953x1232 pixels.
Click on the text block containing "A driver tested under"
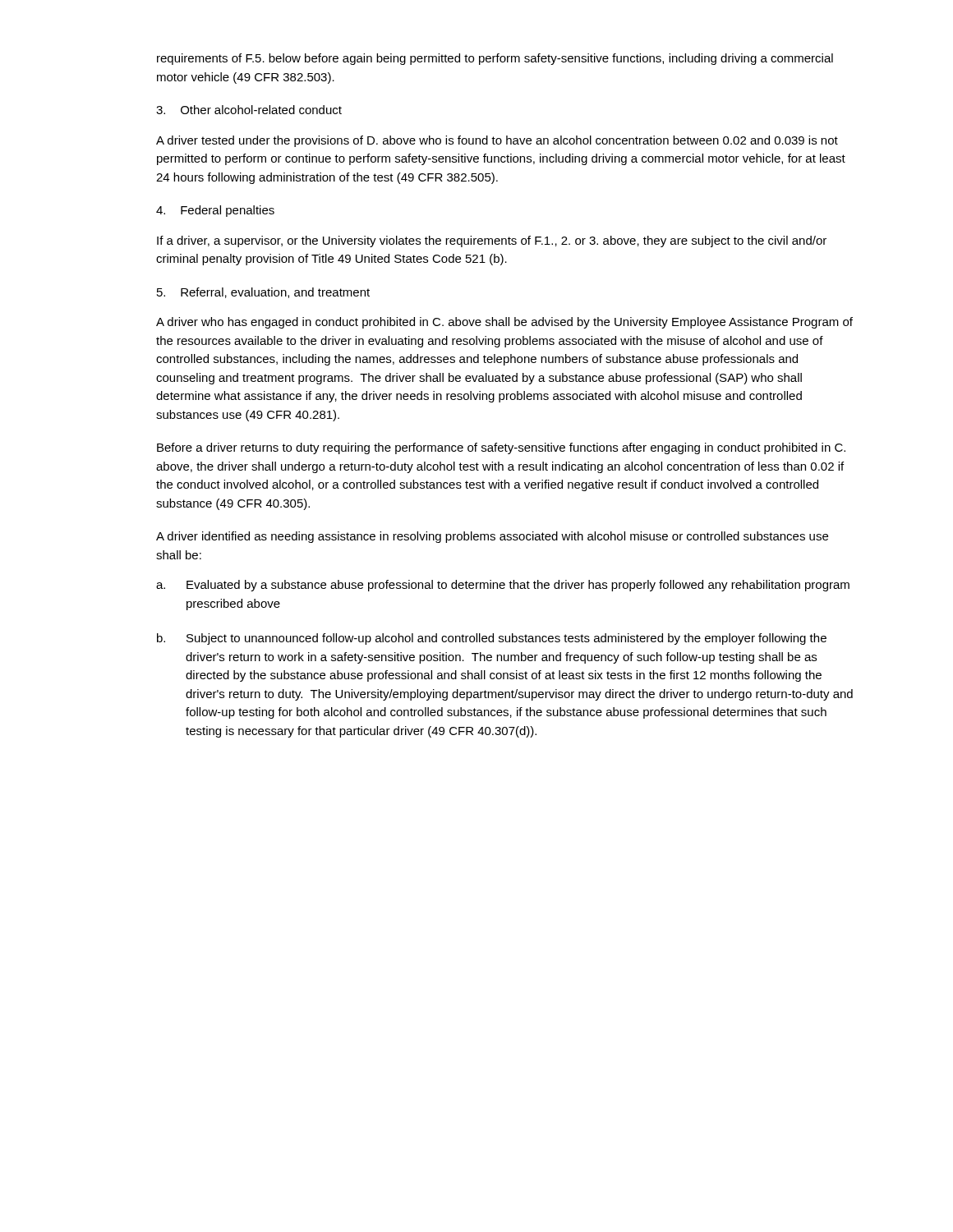point(501,158)
